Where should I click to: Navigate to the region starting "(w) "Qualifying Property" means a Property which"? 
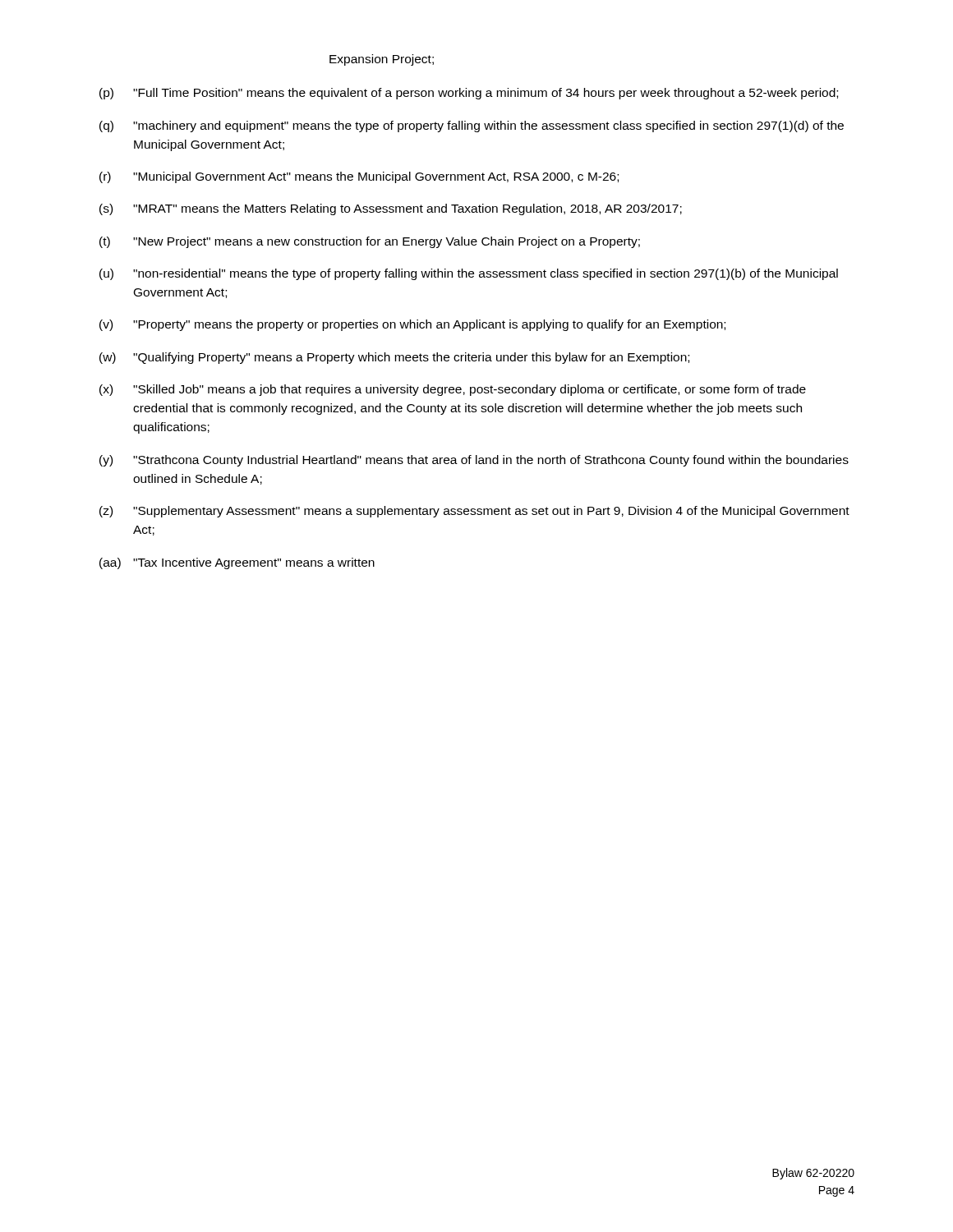pos(476,357)
